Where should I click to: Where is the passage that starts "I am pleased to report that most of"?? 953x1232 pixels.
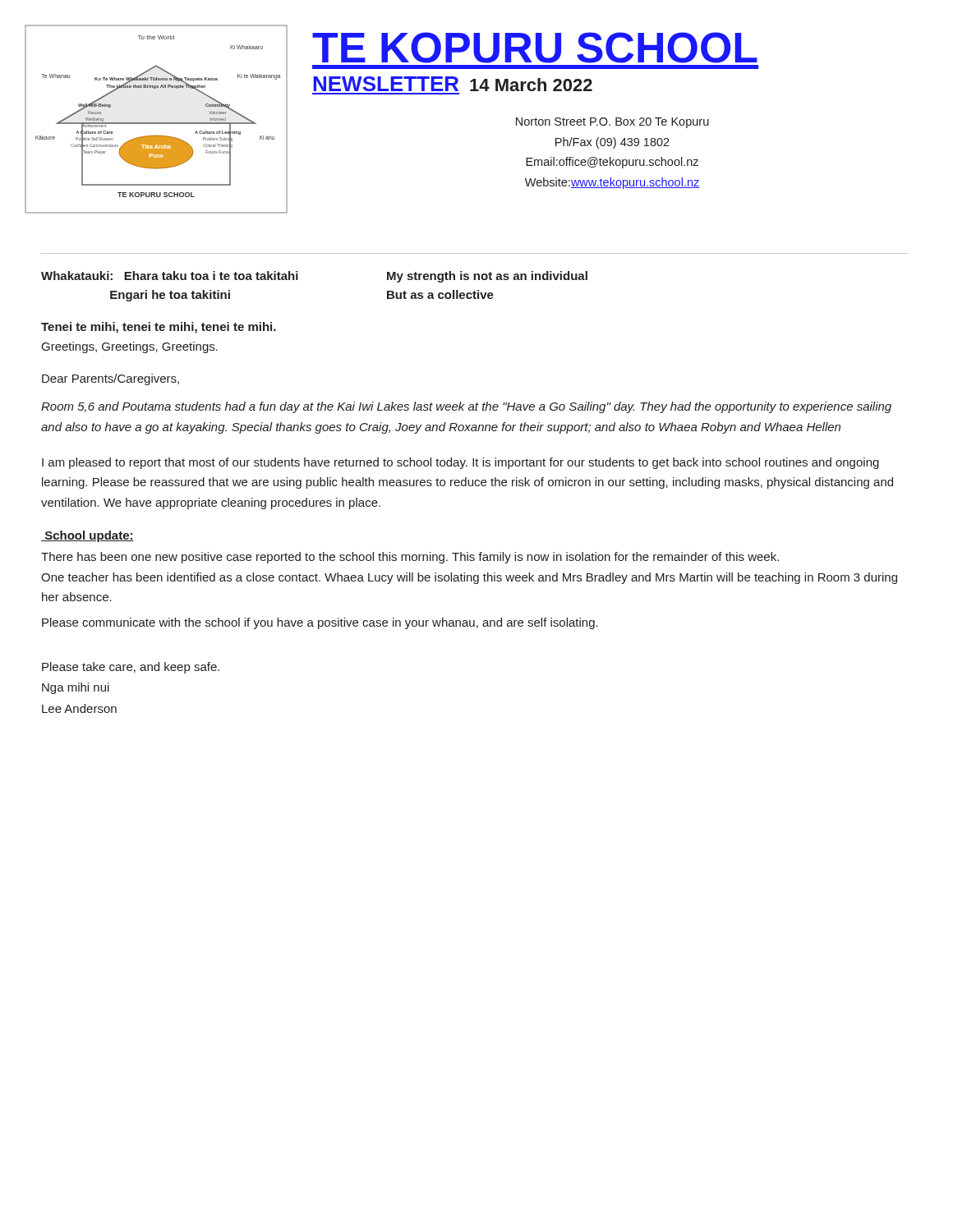pyautogui.click(x=467, y=482)
